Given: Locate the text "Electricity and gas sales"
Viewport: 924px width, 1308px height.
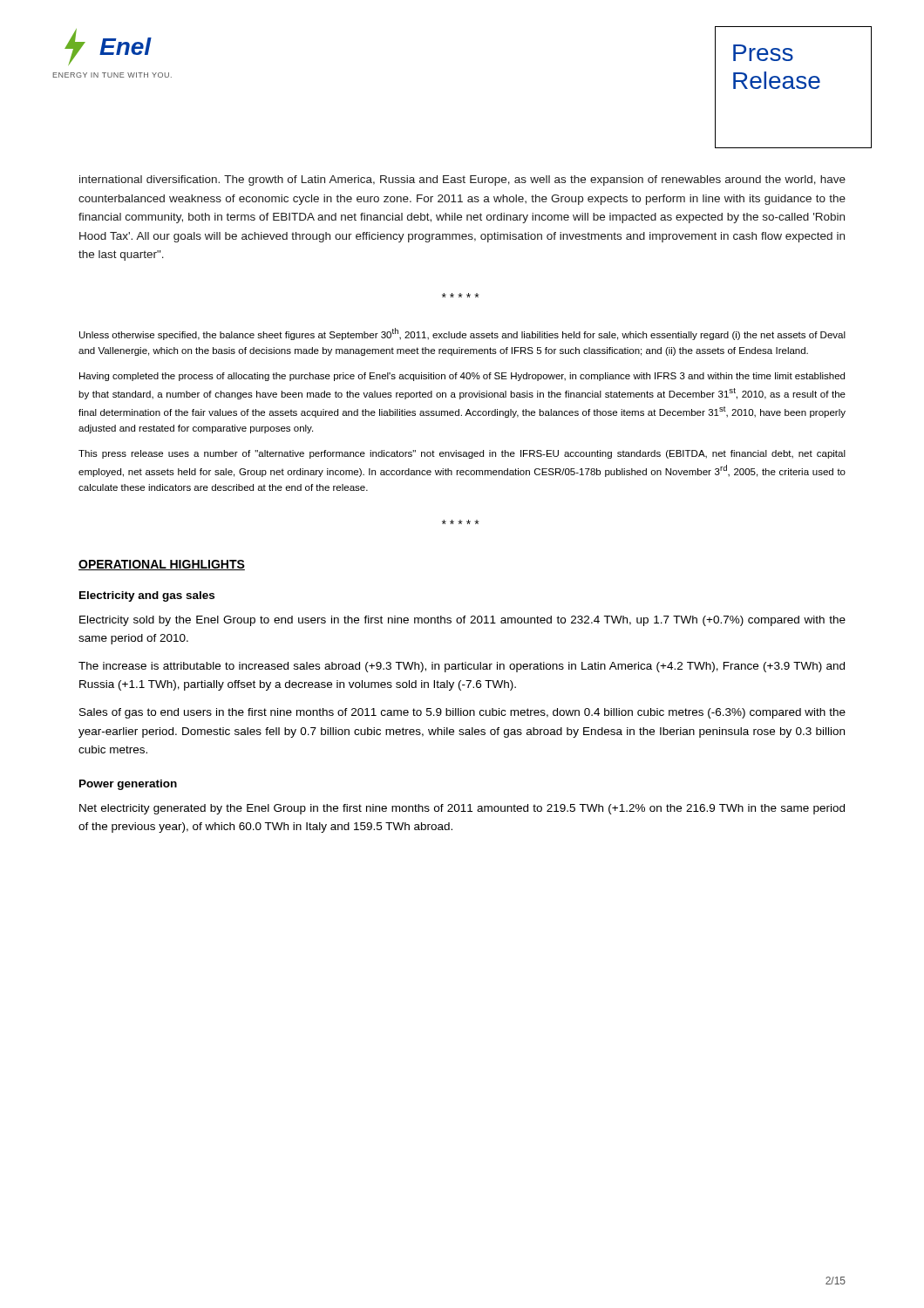Looking at the screenshot, I should pos(147,595).
